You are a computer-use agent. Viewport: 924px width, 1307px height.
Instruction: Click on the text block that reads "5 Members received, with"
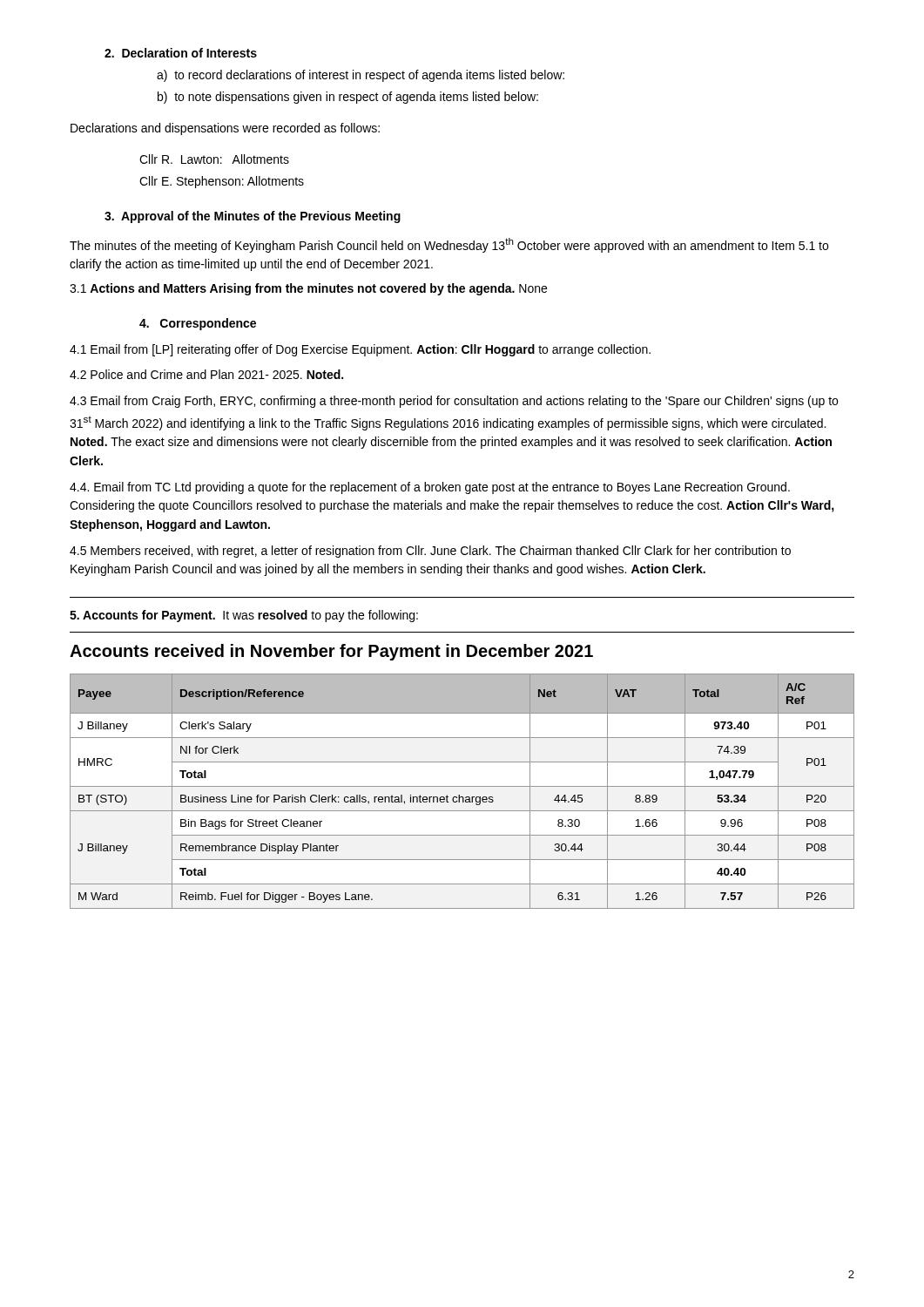[430, 560]
